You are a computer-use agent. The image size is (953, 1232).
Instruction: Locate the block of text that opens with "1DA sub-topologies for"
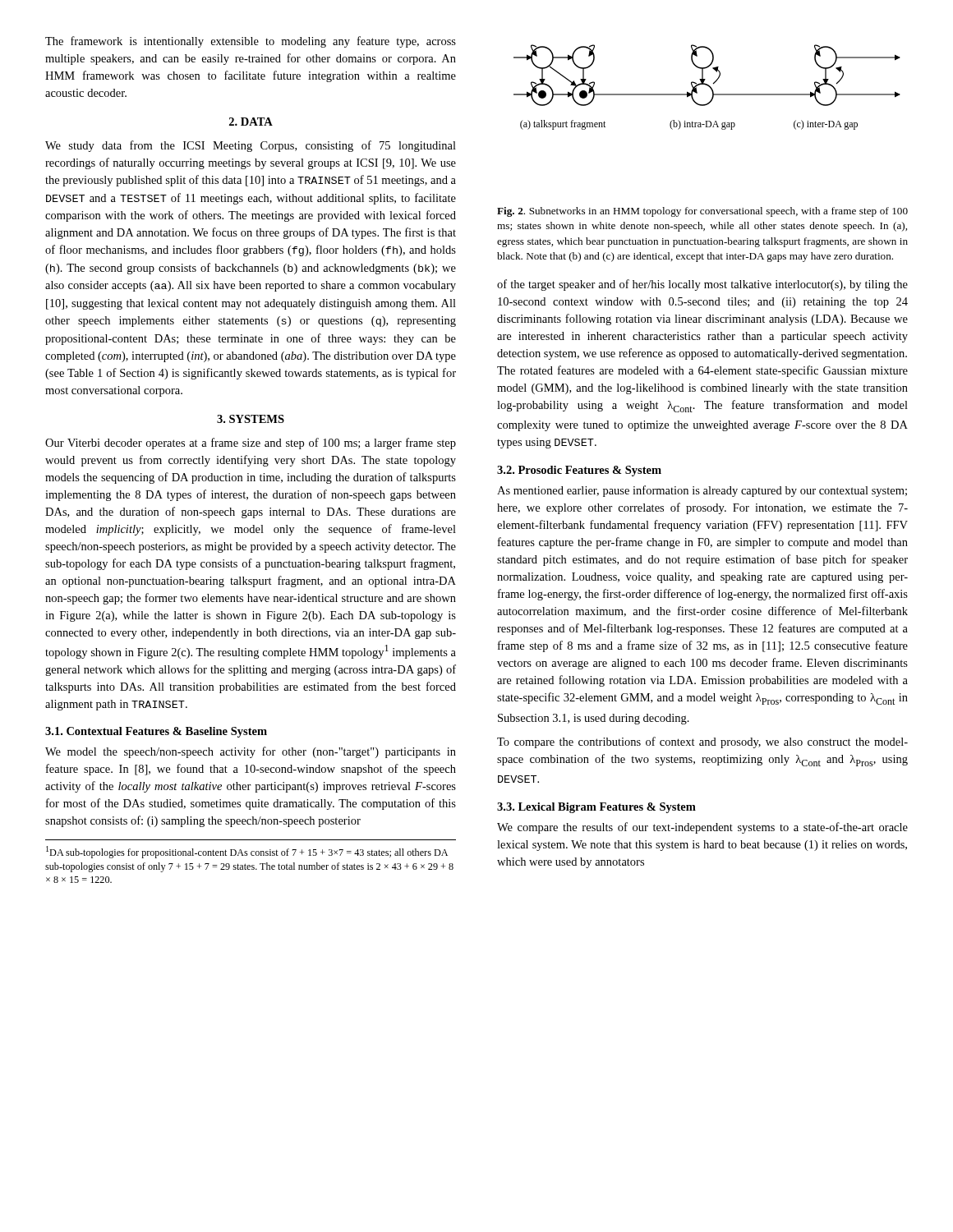click(249, 865)
